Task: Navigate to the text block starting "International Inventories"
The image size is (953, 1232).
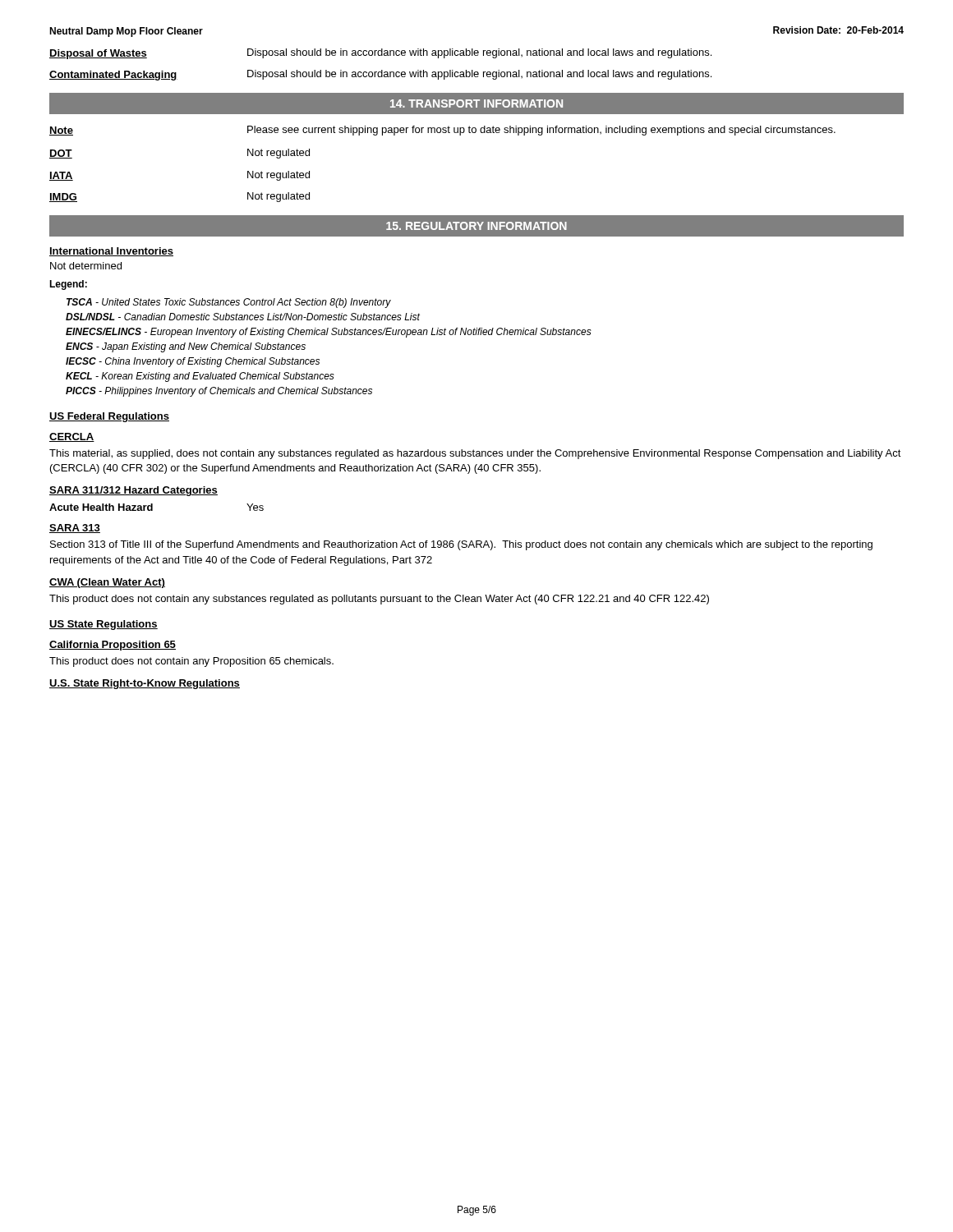Action: point(111,251)
